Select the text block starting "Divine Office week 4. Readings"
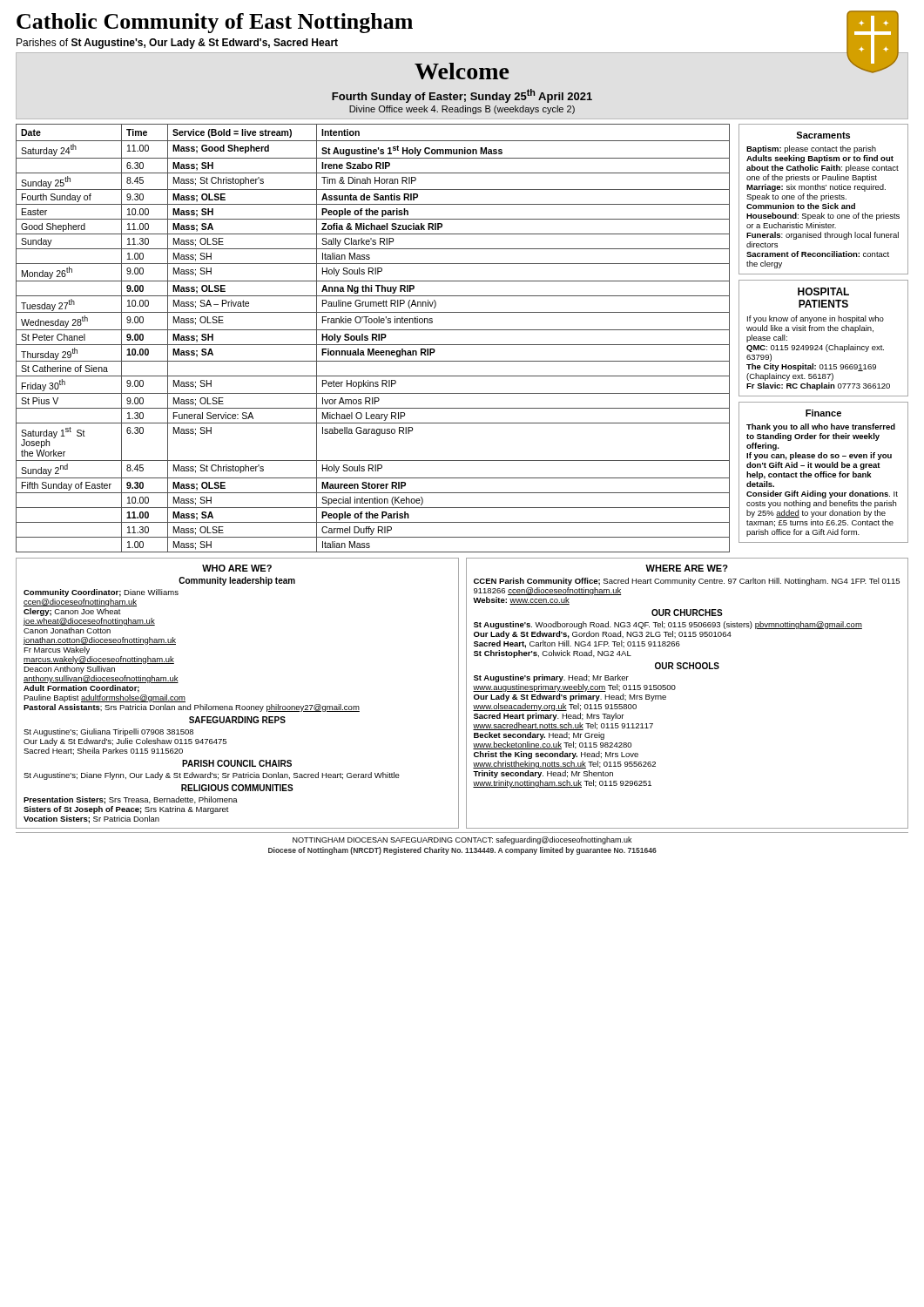 tap(462, 109)
